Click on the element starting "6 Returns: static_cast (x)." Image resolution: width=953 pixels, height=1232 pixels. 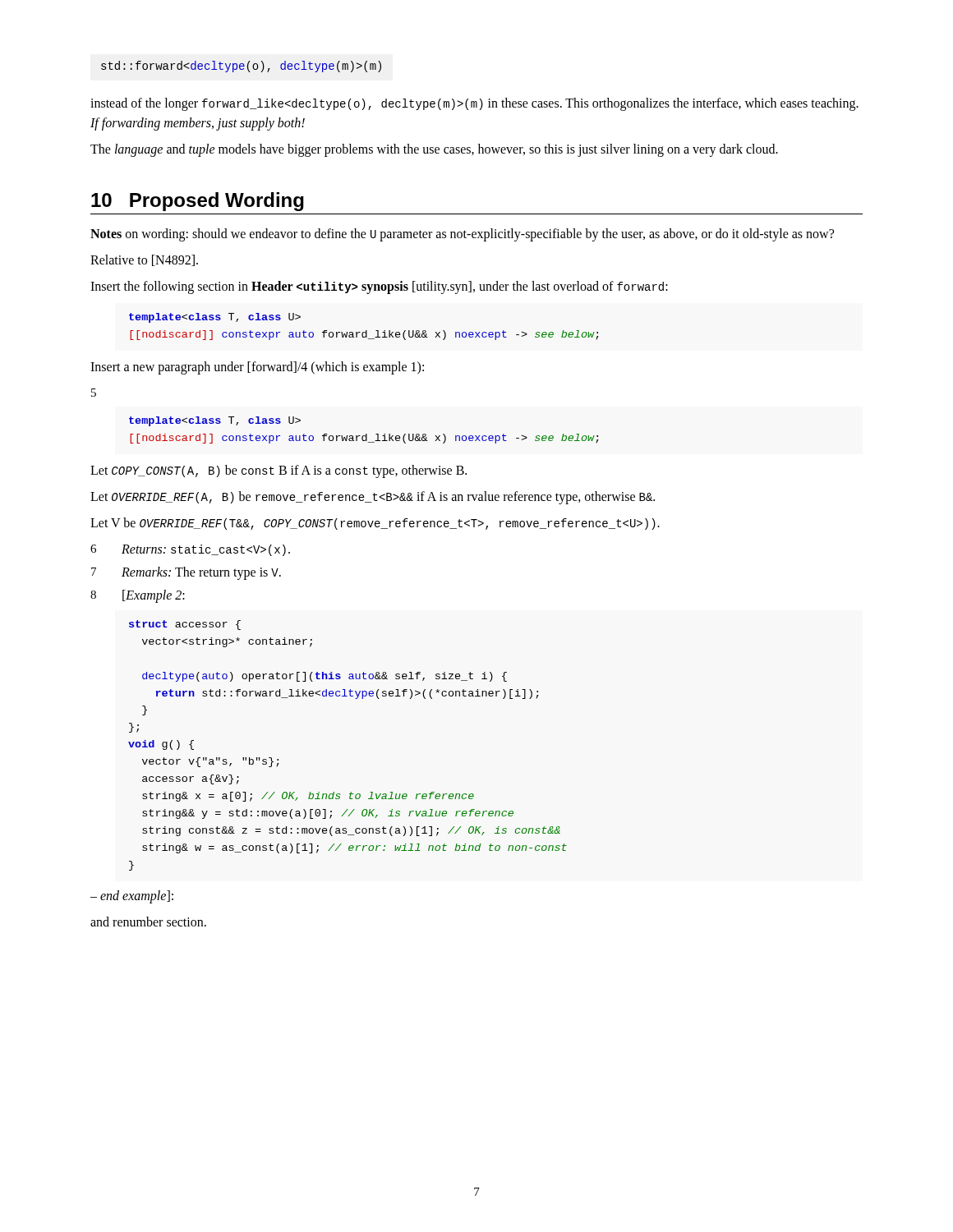pos(190,550)
